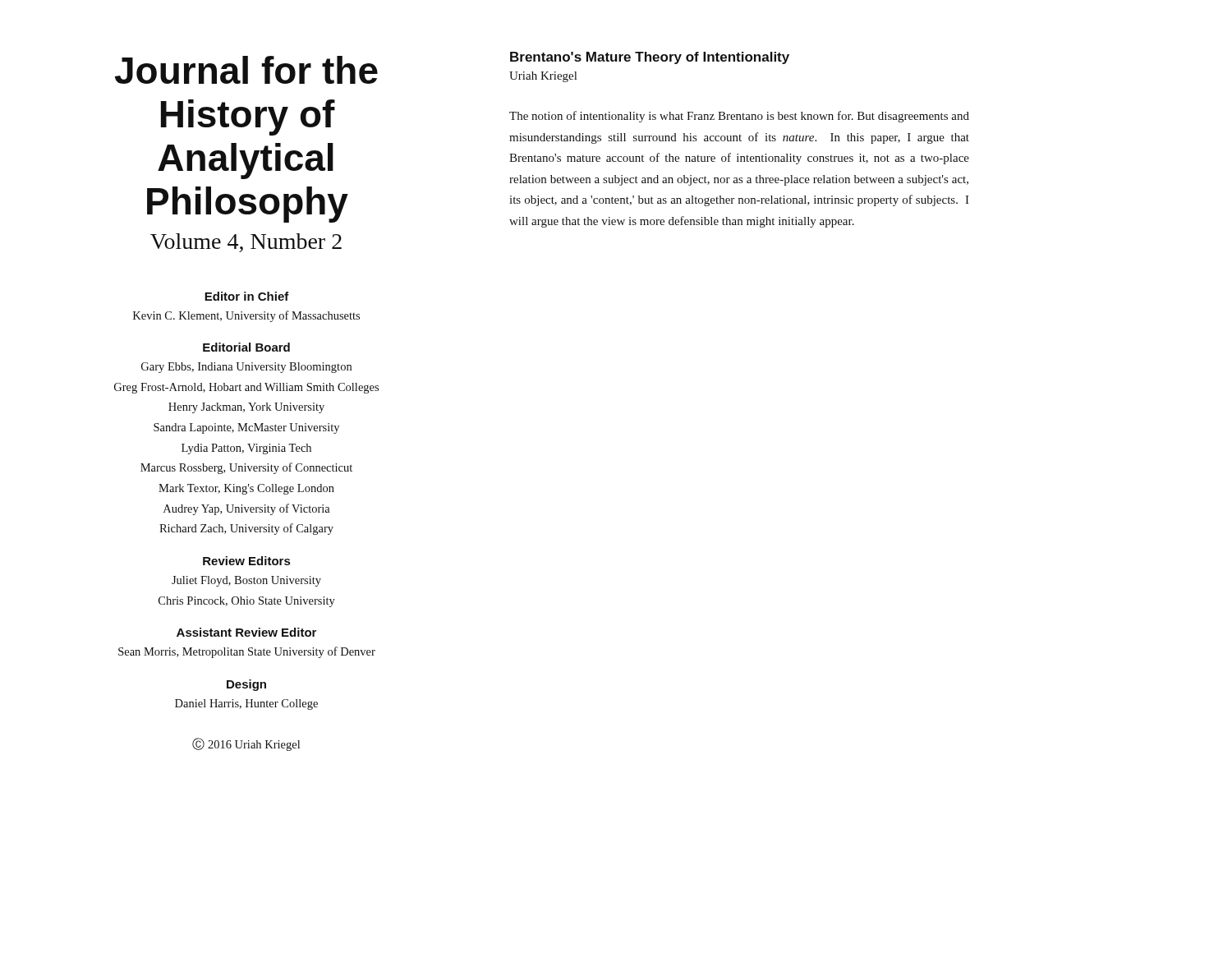Screen dimensions: 953x1232
Task: Find the text block starting "Journal for the History ofAnalytical Philosophy"
Action: pos(246,136)
